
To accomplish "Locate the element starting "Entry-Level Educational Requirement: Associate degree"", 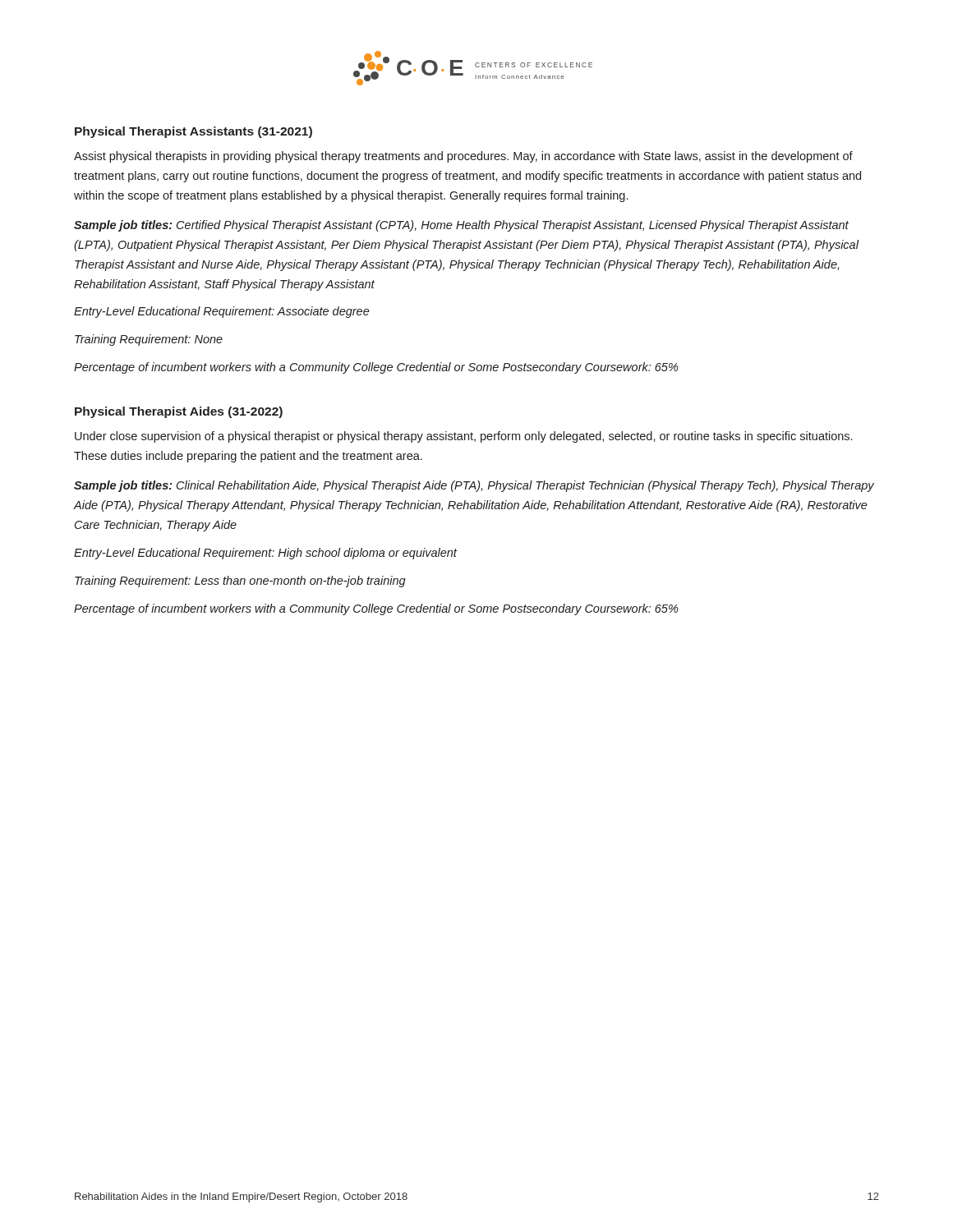I will tap(222, 312).
